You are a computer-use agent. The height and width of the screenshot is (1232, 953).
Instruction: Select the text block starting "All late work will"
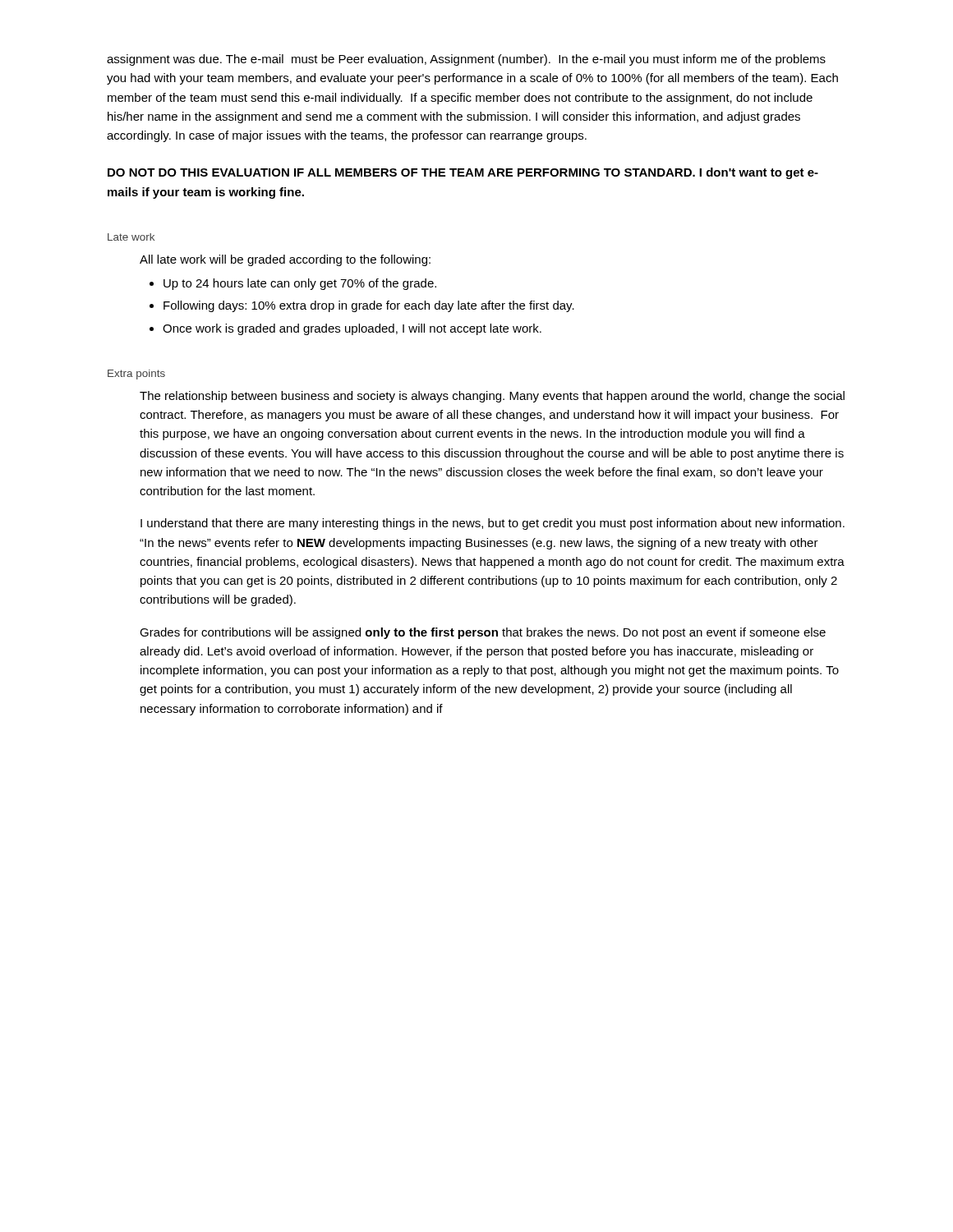pyautogui.click(x=286, y=259)
